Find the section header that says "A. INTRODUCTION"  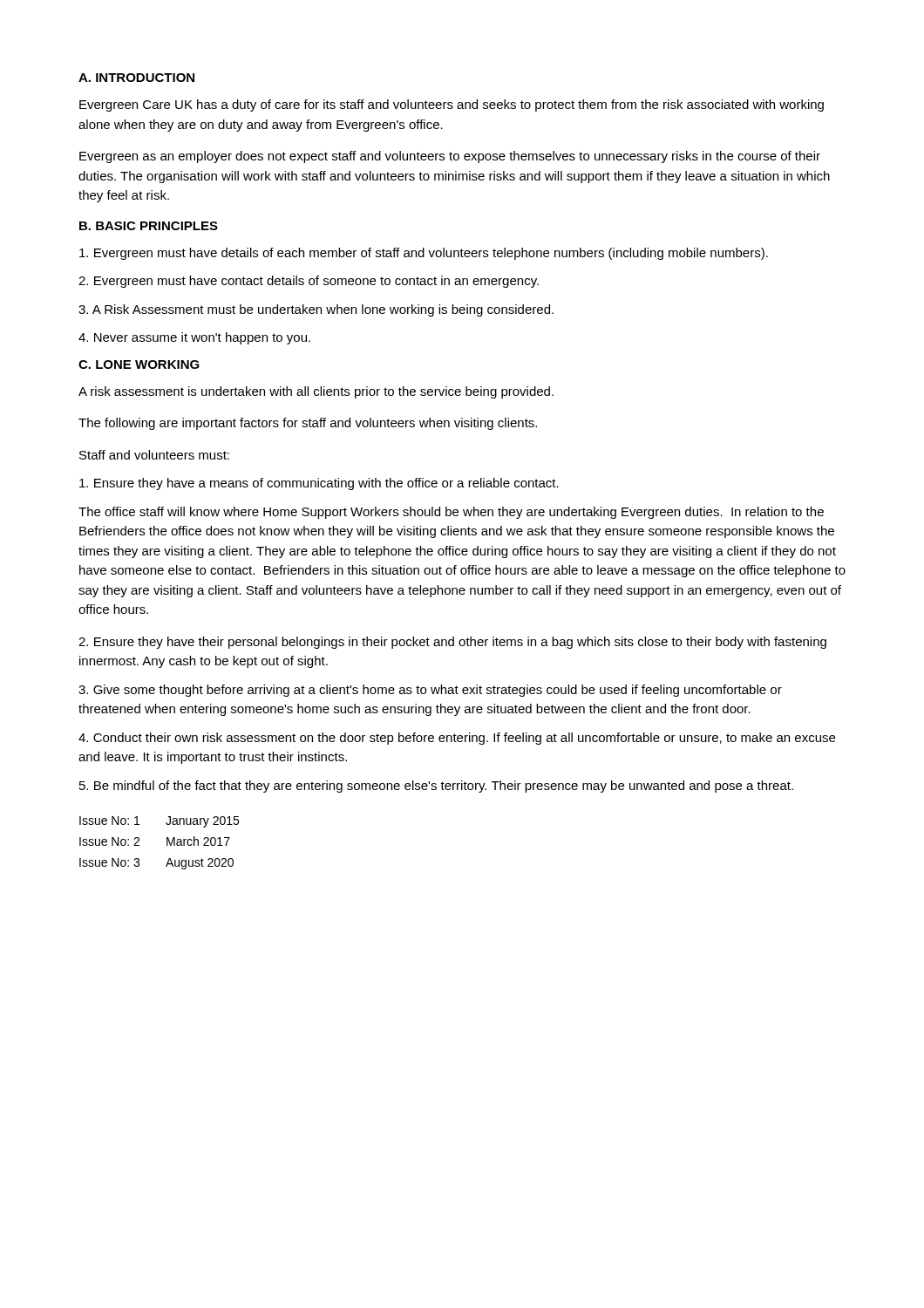click(x=137, y=77)
